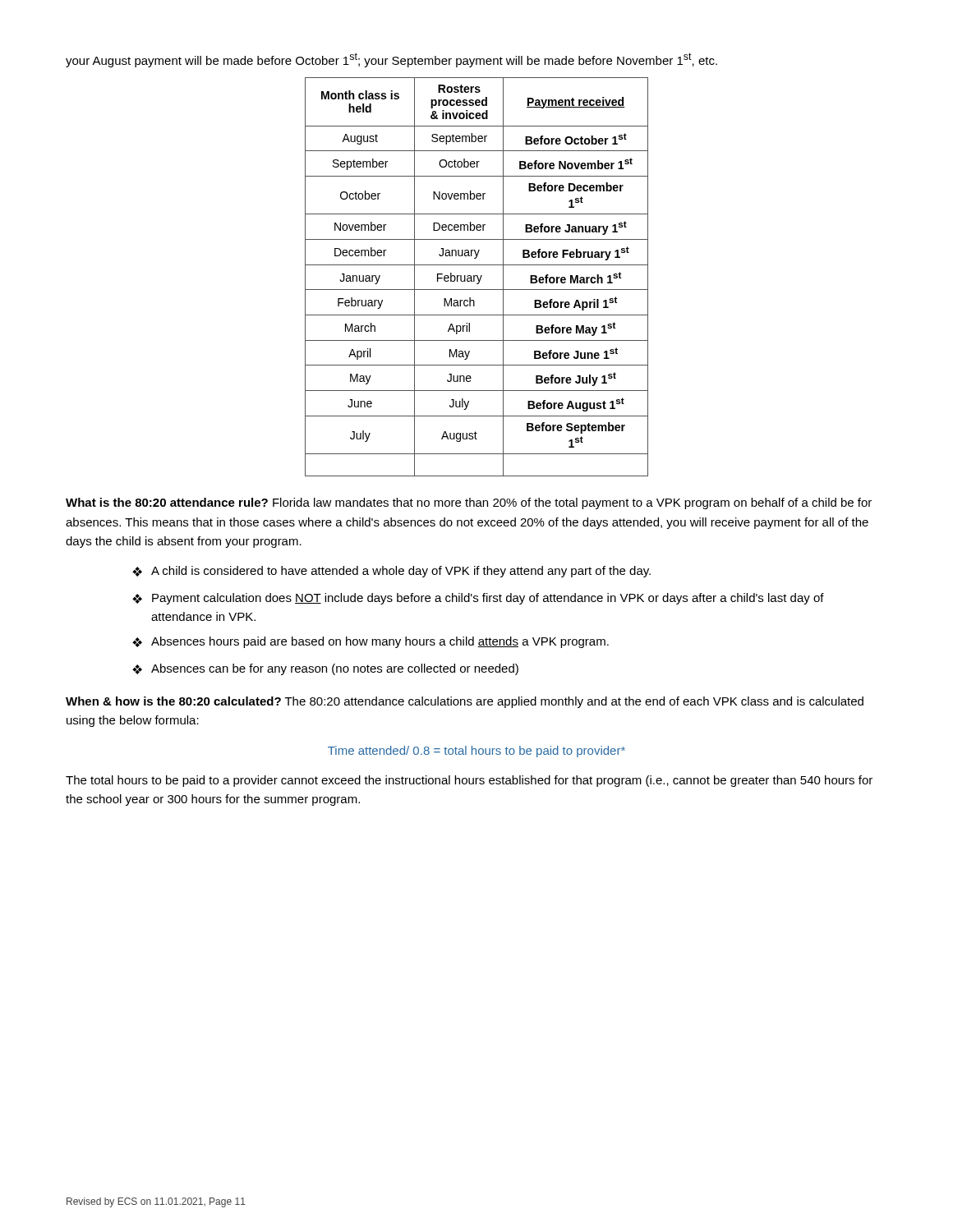The height and width of the screenshot is (1232, 953).
Task: Where is the passage that starts "❖ Absences can be for any"?
Action: tap(325, 670)
